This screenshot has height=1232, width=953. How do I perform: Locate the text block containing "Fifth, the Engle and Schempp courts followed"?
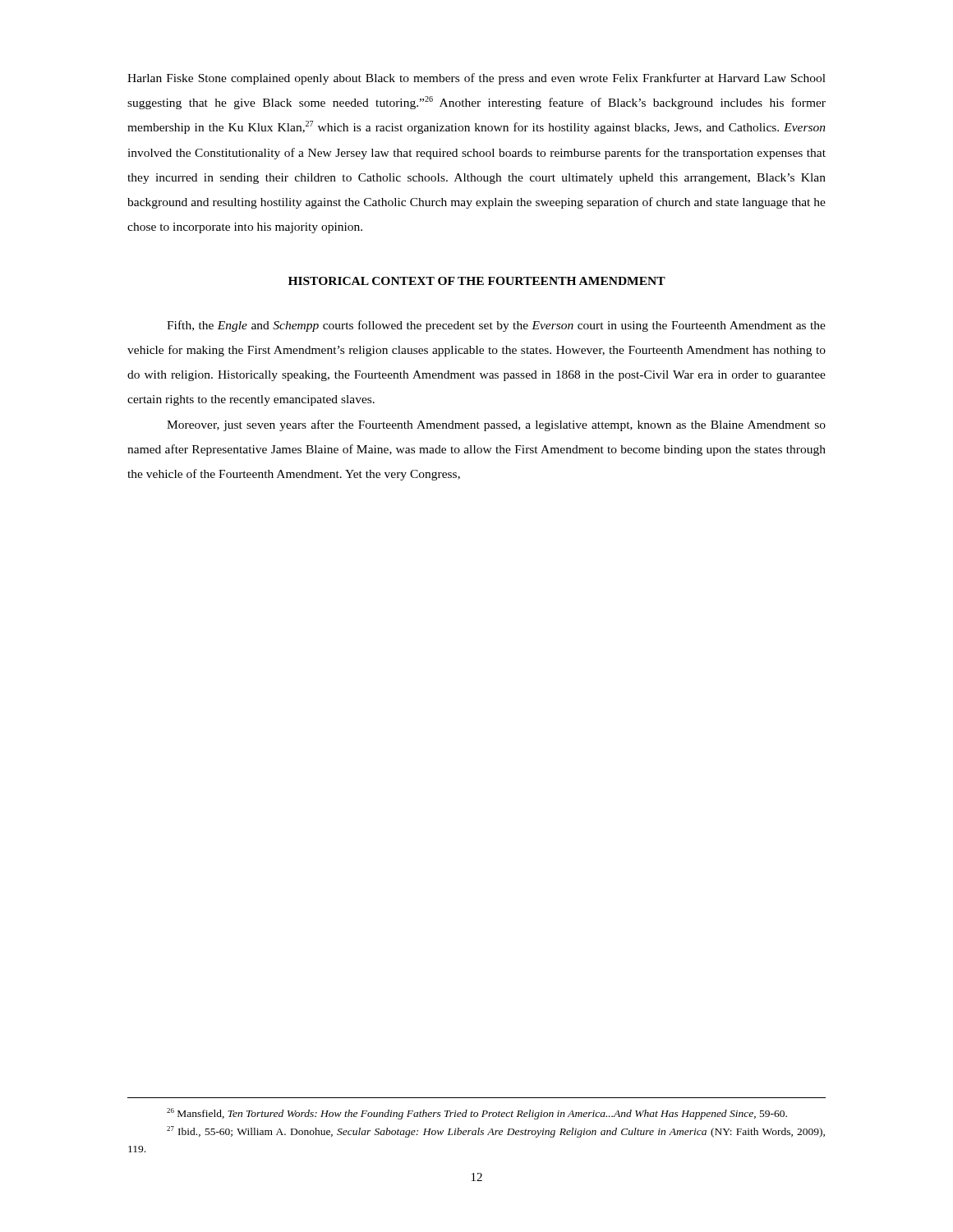pyautogui.click(x=476, y=362)
